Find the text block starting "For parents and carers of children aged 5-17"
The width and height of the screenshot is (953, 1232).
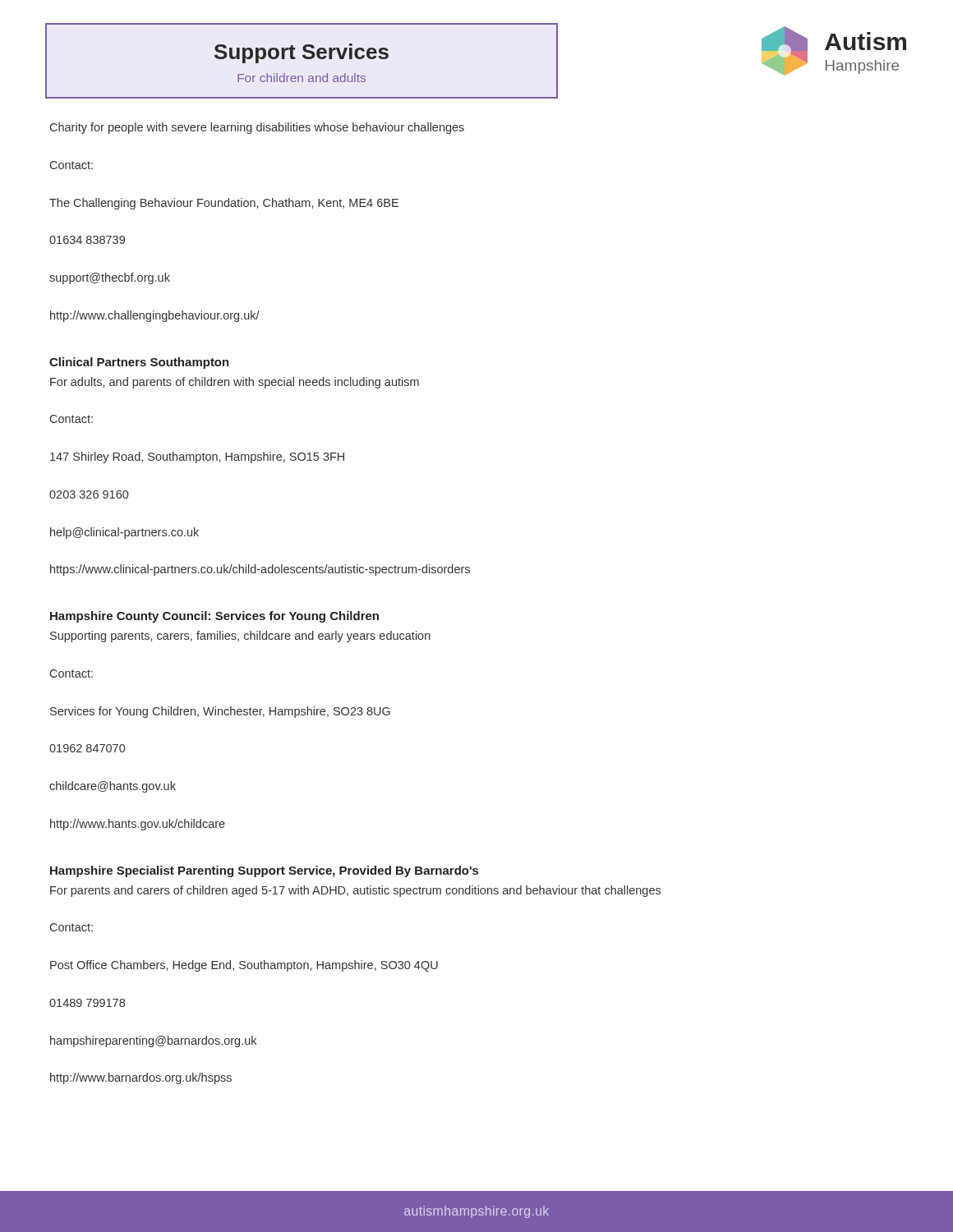(355, 890)
